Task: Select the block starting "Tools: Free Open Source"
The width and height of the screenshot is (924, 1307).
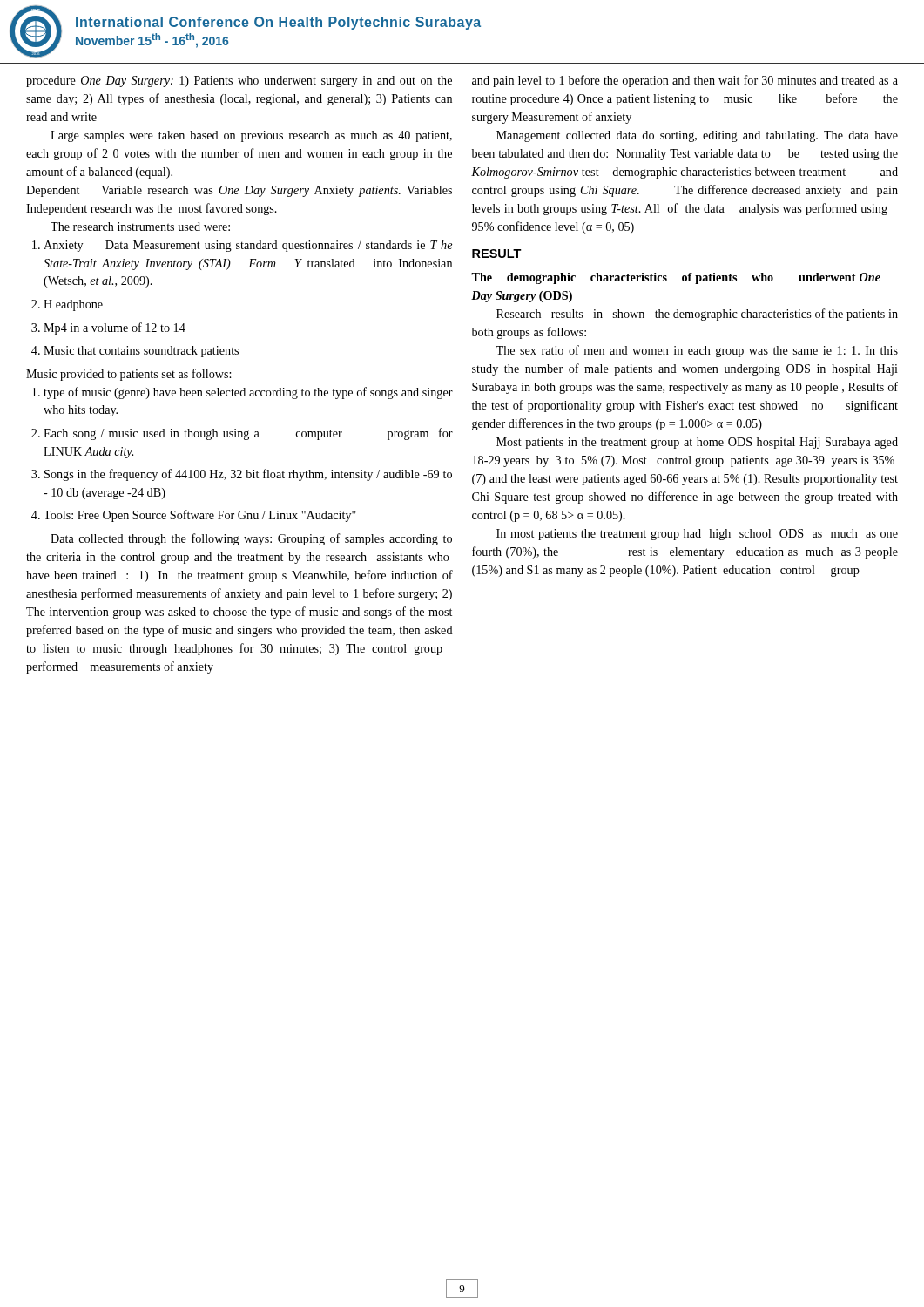Action: pyautogui.click(x=239, y=515)
